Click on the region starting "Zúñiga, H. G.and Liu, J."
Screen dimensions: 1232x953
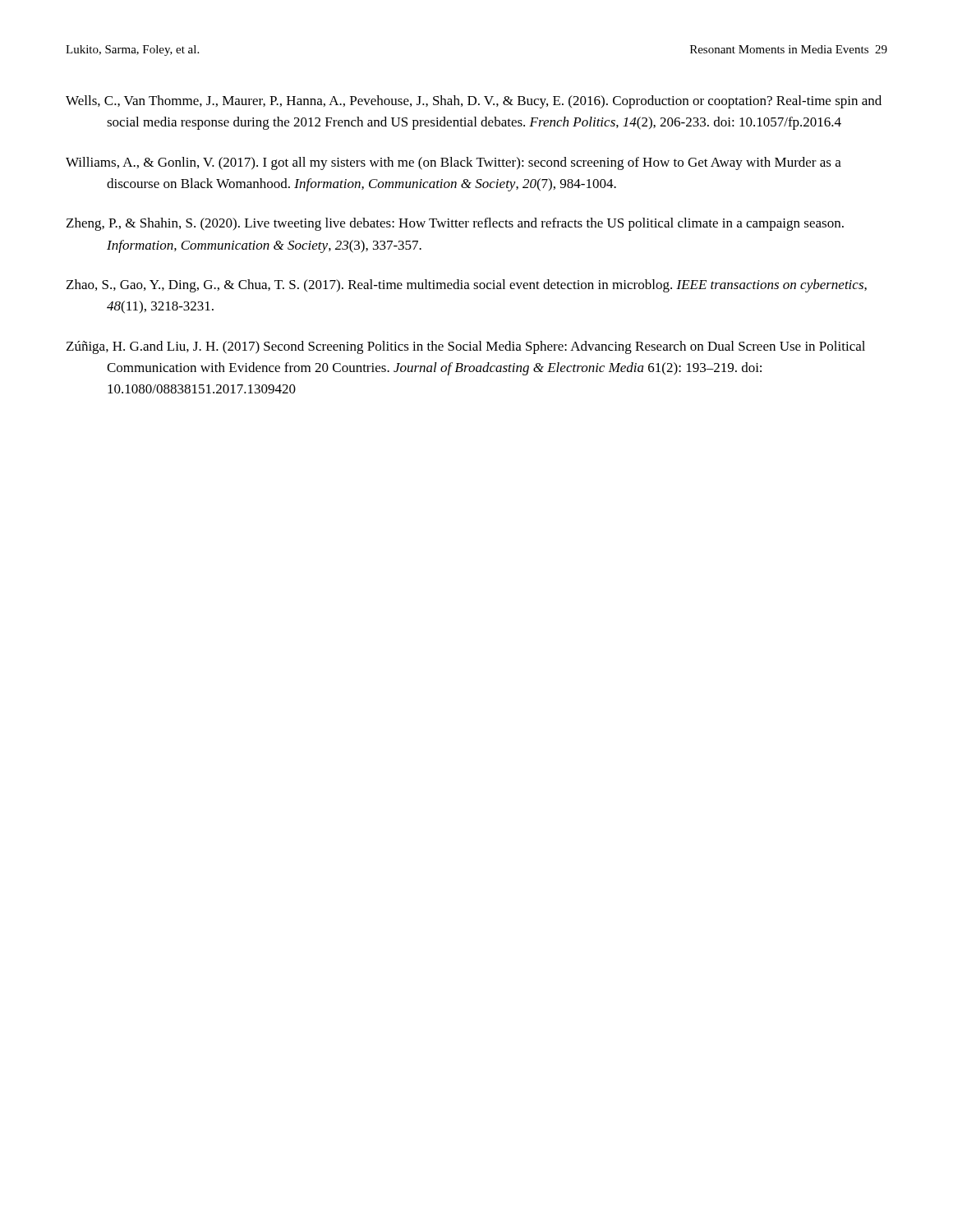coord(466,368)
